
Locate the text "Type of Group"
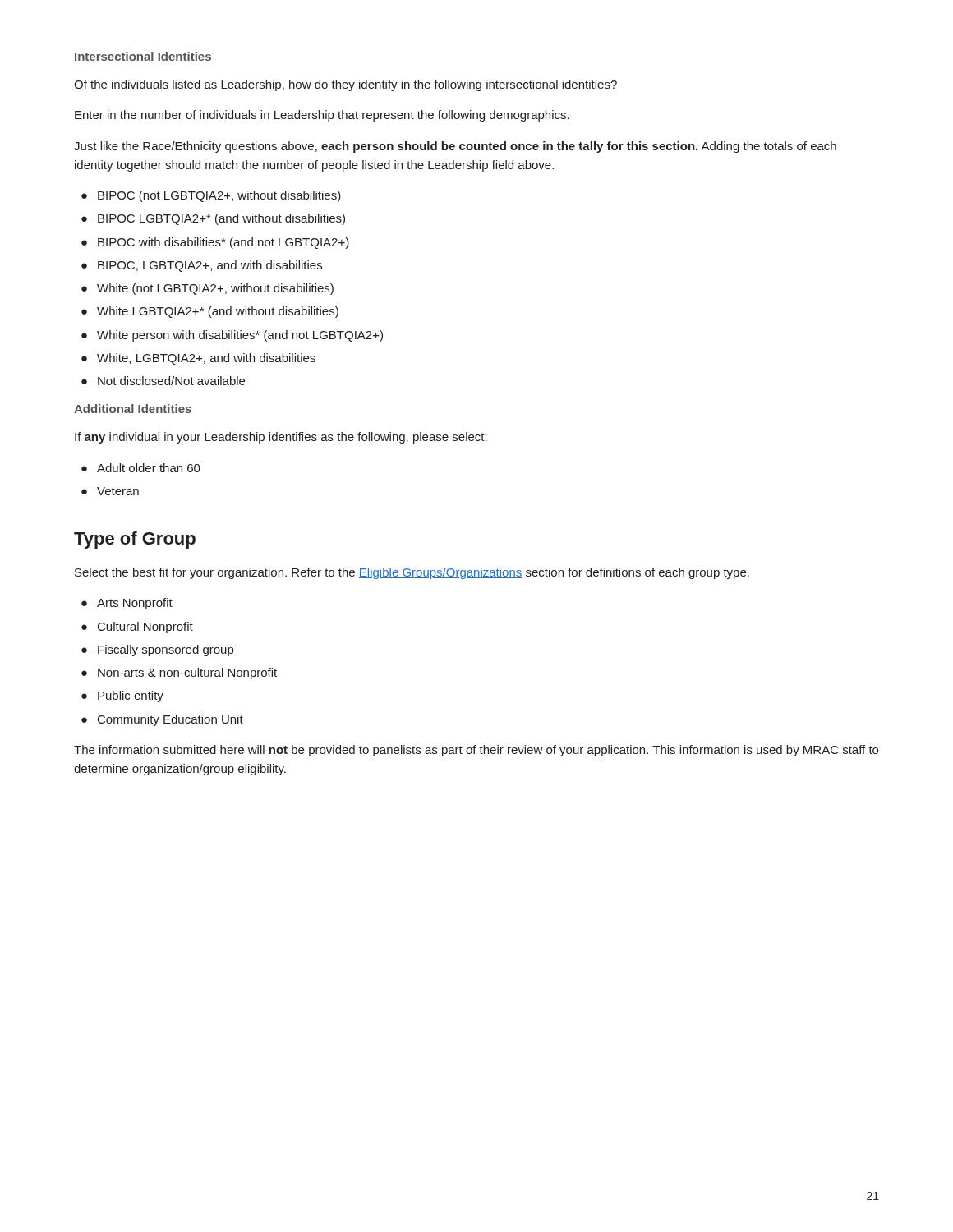[x=135, y=538]
